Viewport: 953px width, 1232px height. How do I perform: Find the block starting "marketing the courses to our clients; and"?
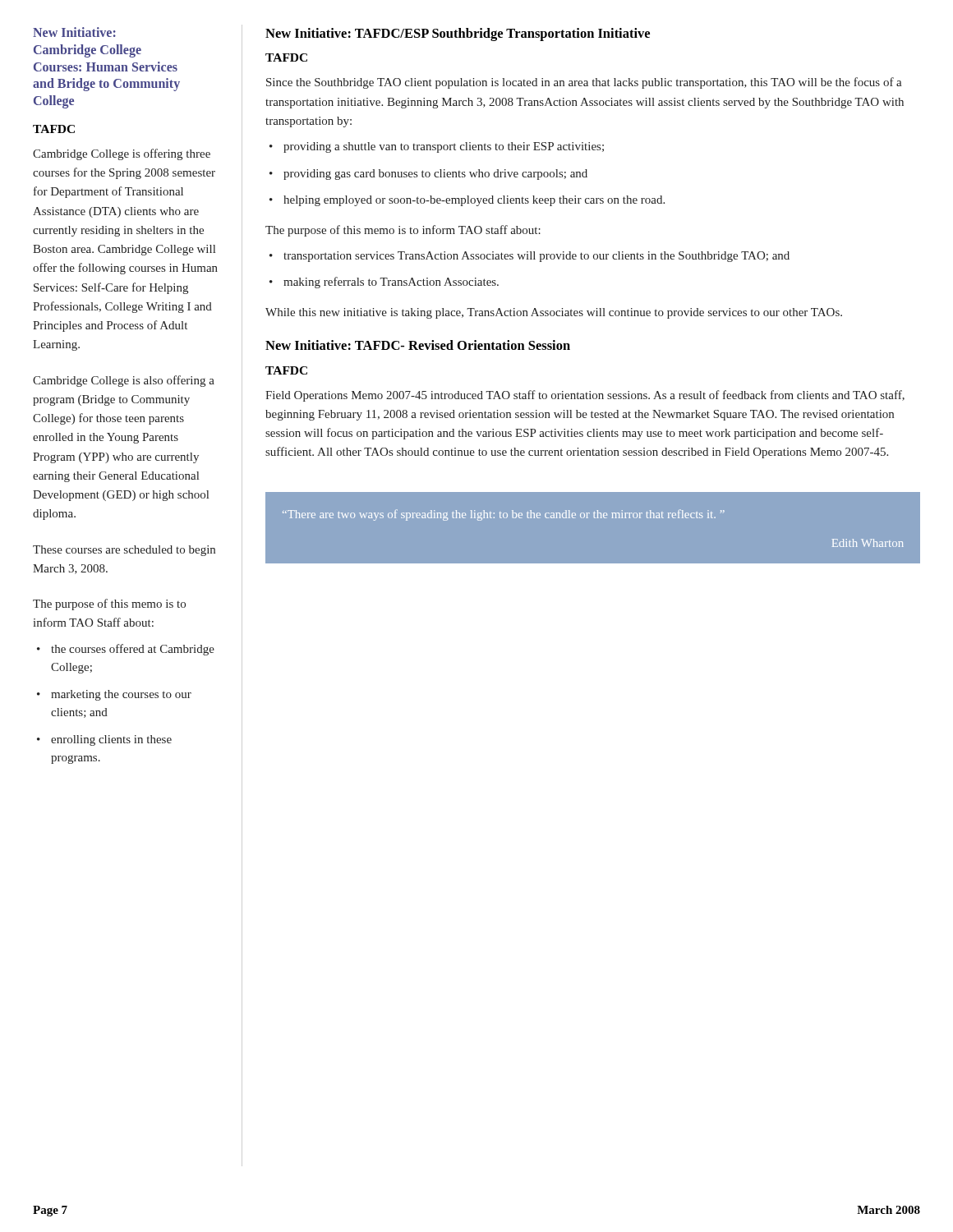(x=121, y=703)
